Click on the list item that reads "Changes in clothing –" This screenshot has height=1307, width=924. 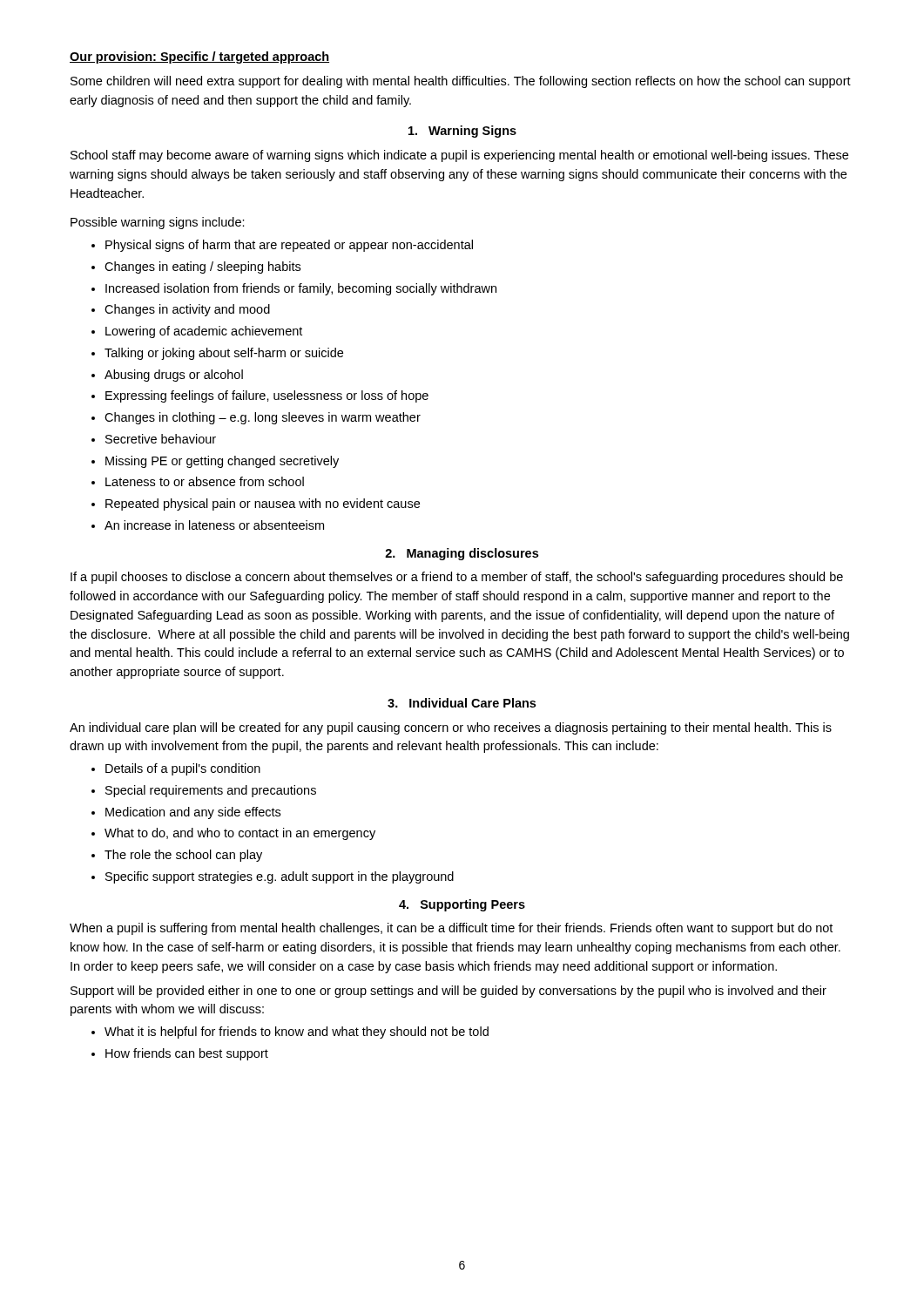[262, 417]
